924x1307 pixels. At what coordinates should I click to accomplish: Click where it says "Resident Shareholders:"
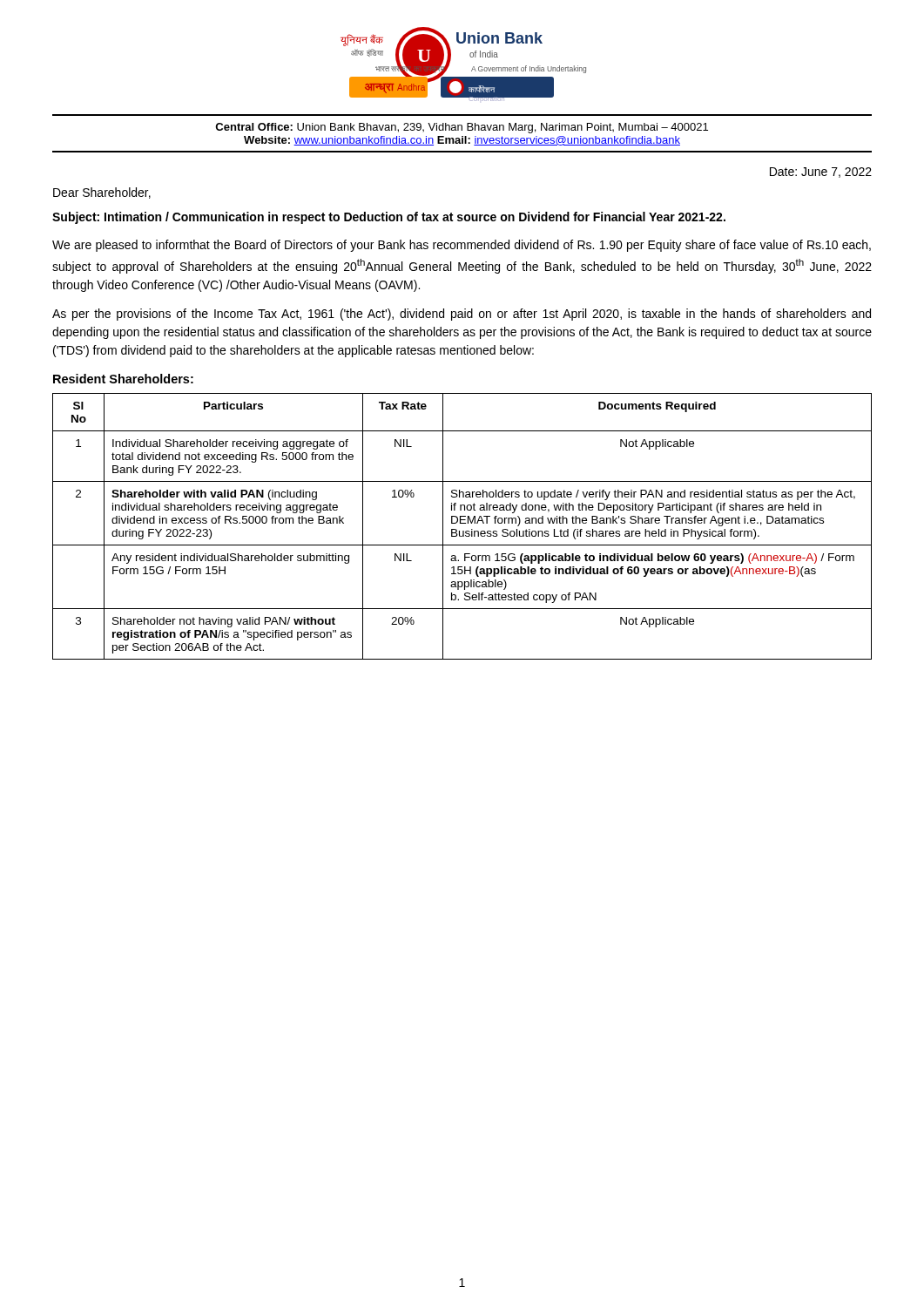[x=123, y=379]
